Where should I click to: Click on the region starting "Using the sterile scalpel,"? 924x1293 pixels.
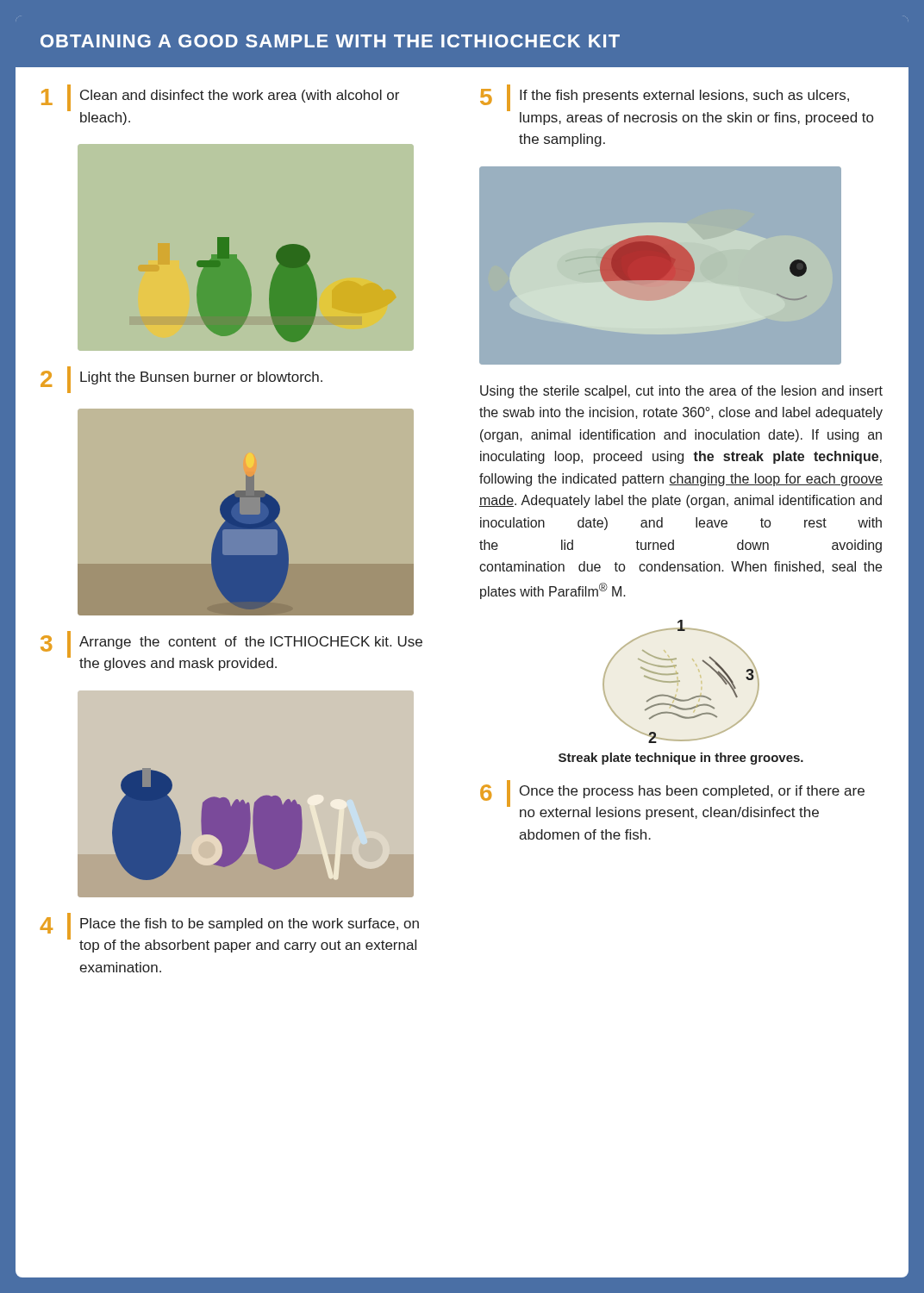(x=681, y=491)
